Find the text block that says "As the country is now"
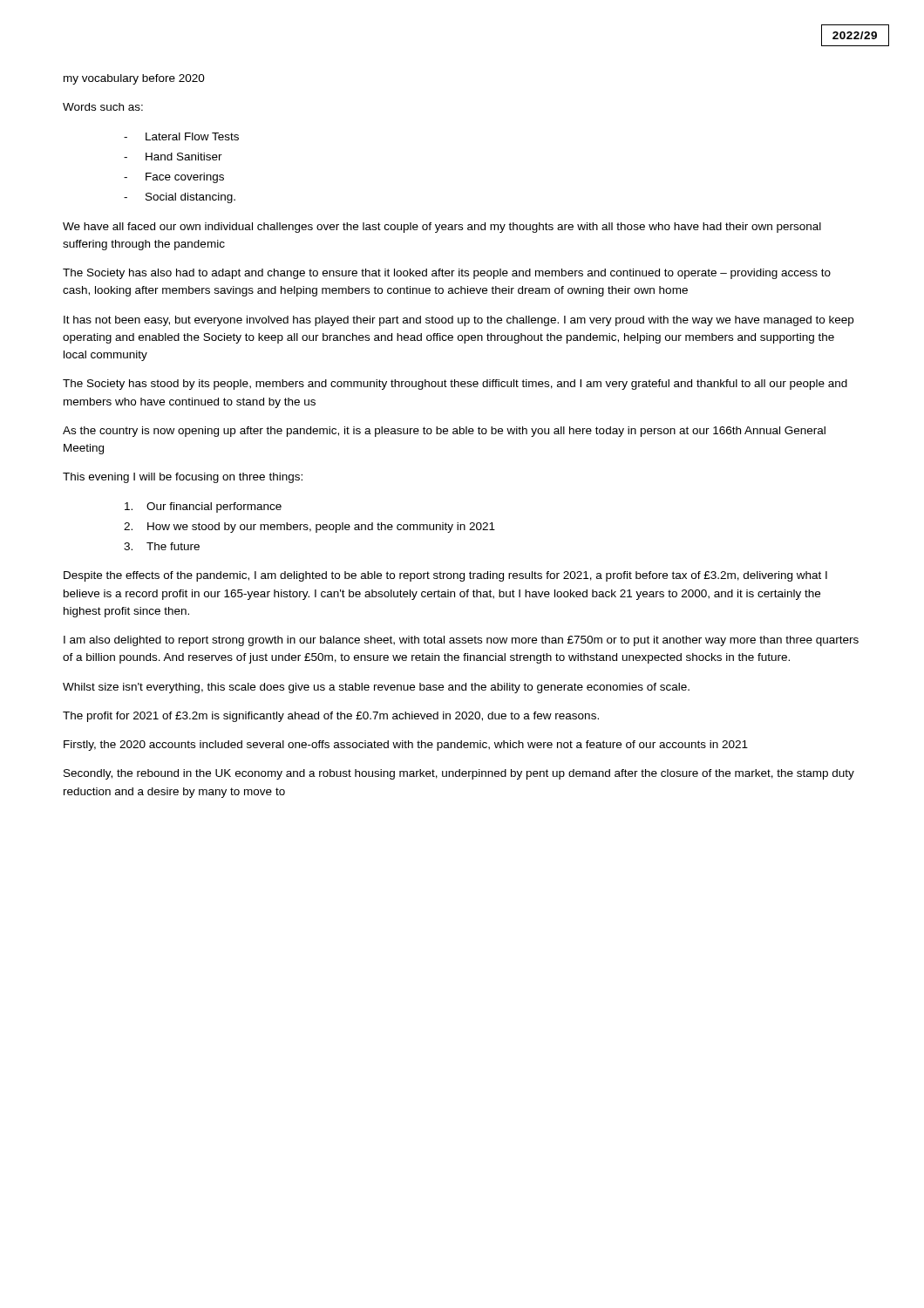Image resolution: width=924 pixels, height=1308 pixels. click(x=462, y=439)
